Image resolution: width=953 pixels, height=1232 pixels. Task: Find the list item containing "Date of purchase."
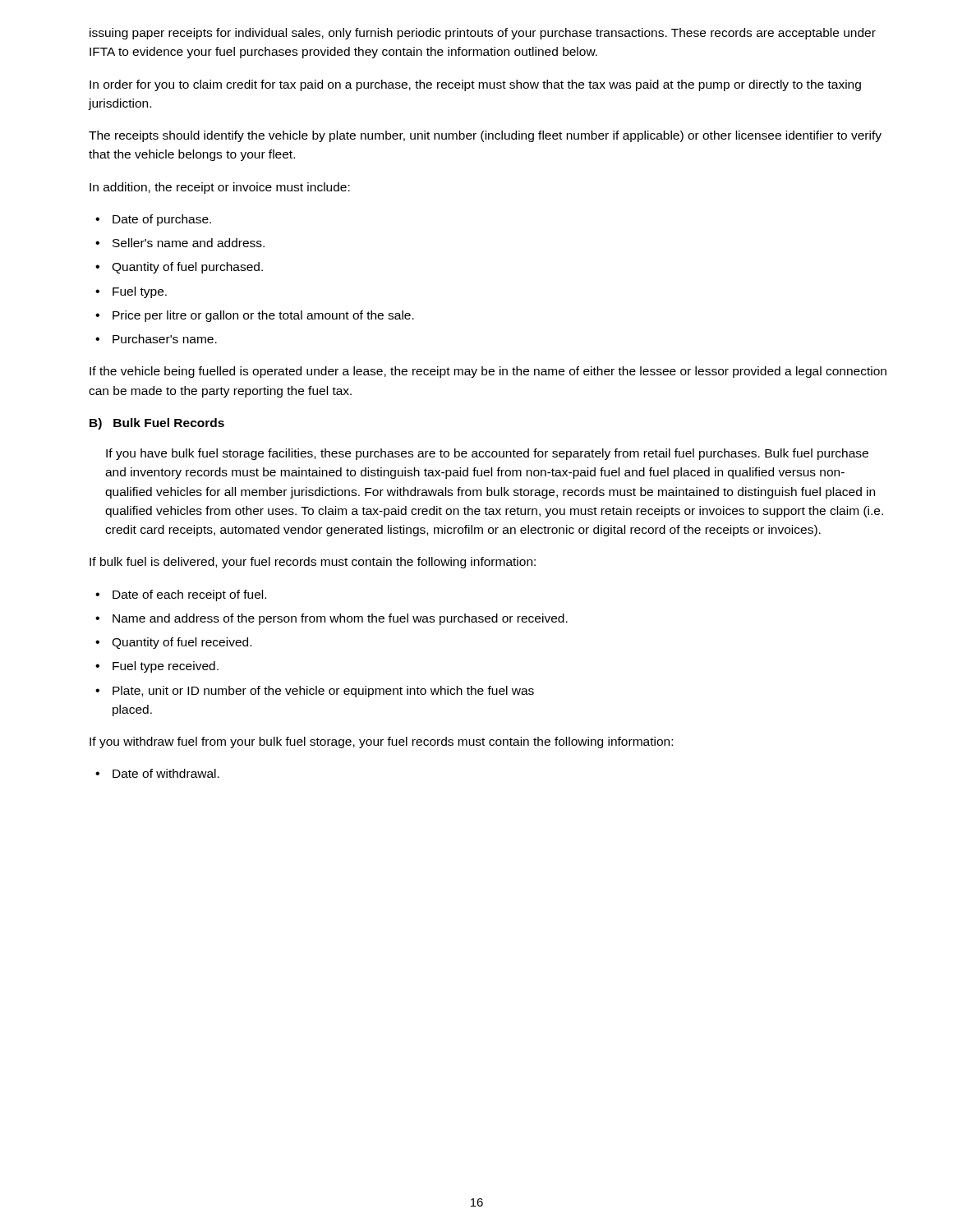[x=162, y=219]
